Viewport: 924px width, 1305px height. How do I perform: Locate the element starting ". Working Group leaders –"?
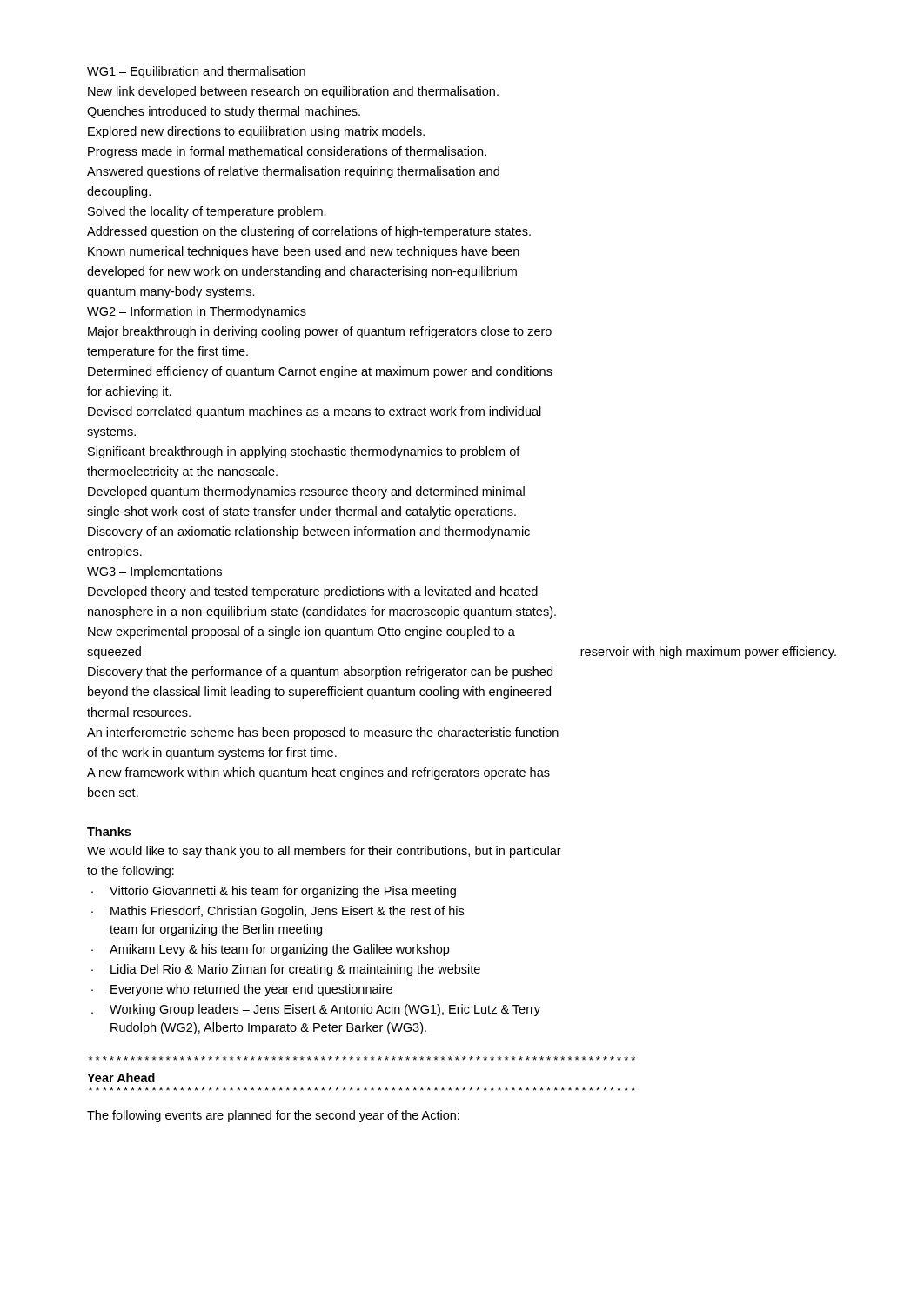(462, 1019)
